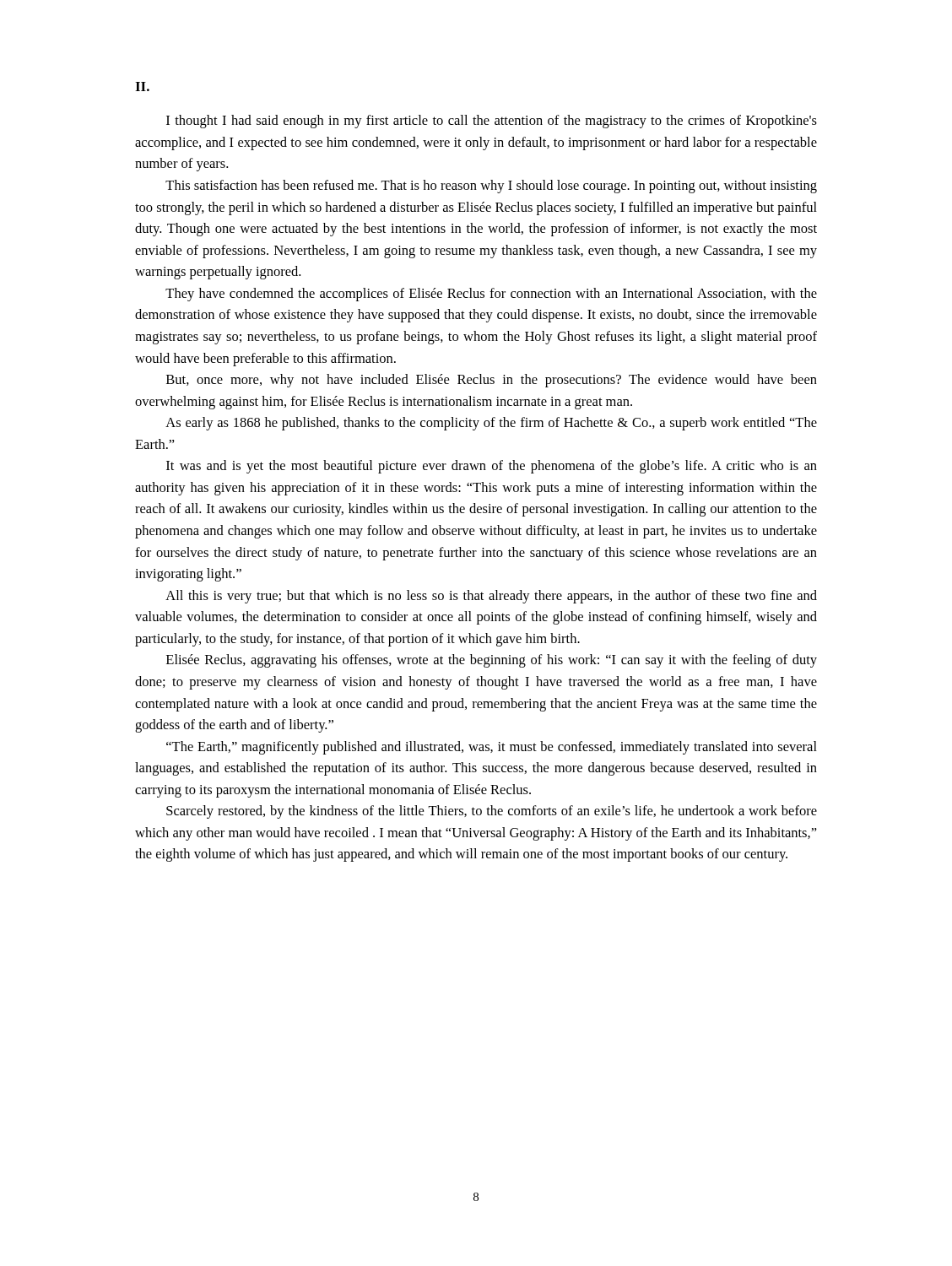Viewport: 952px width, 1266px height.
Task: Point to the block beginning "I thought I had said"
Action: coord(476,142)
